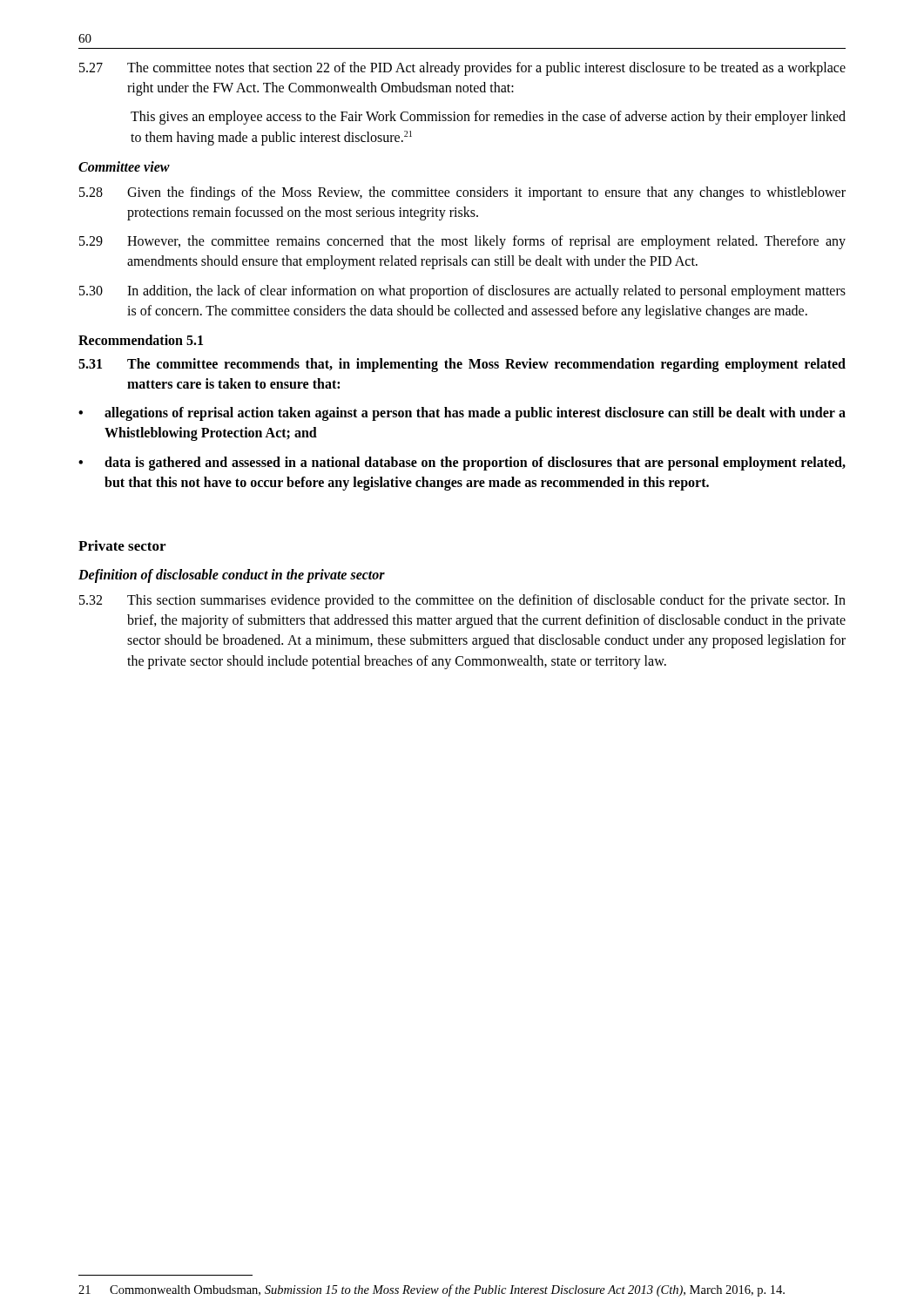Point to the text block starting "This gives an employee access"
The image size is (924, 1307).
pos(488,127)
